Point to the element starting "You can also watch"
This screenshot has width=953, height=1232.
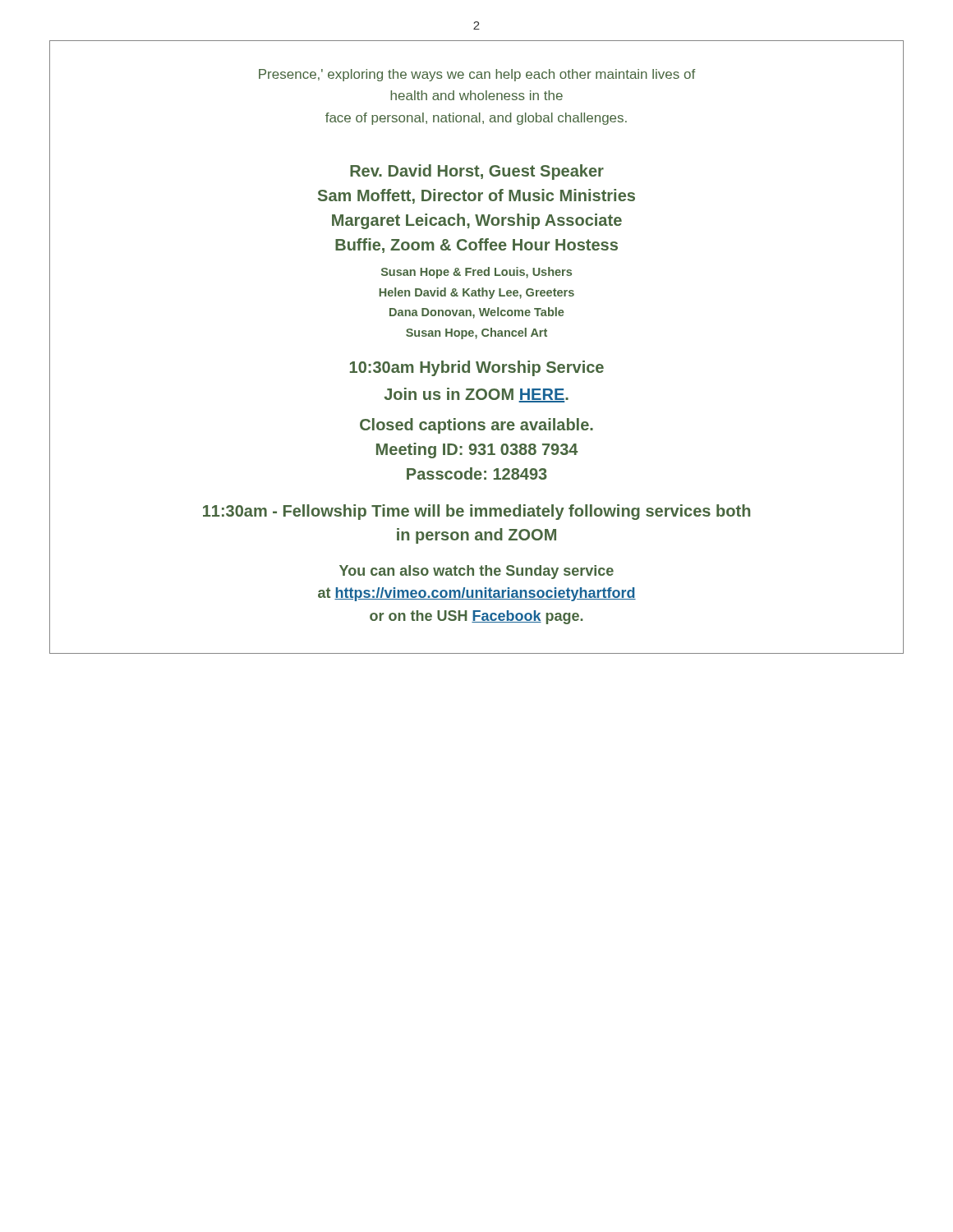pyautogui.click(x=476, y=593)
